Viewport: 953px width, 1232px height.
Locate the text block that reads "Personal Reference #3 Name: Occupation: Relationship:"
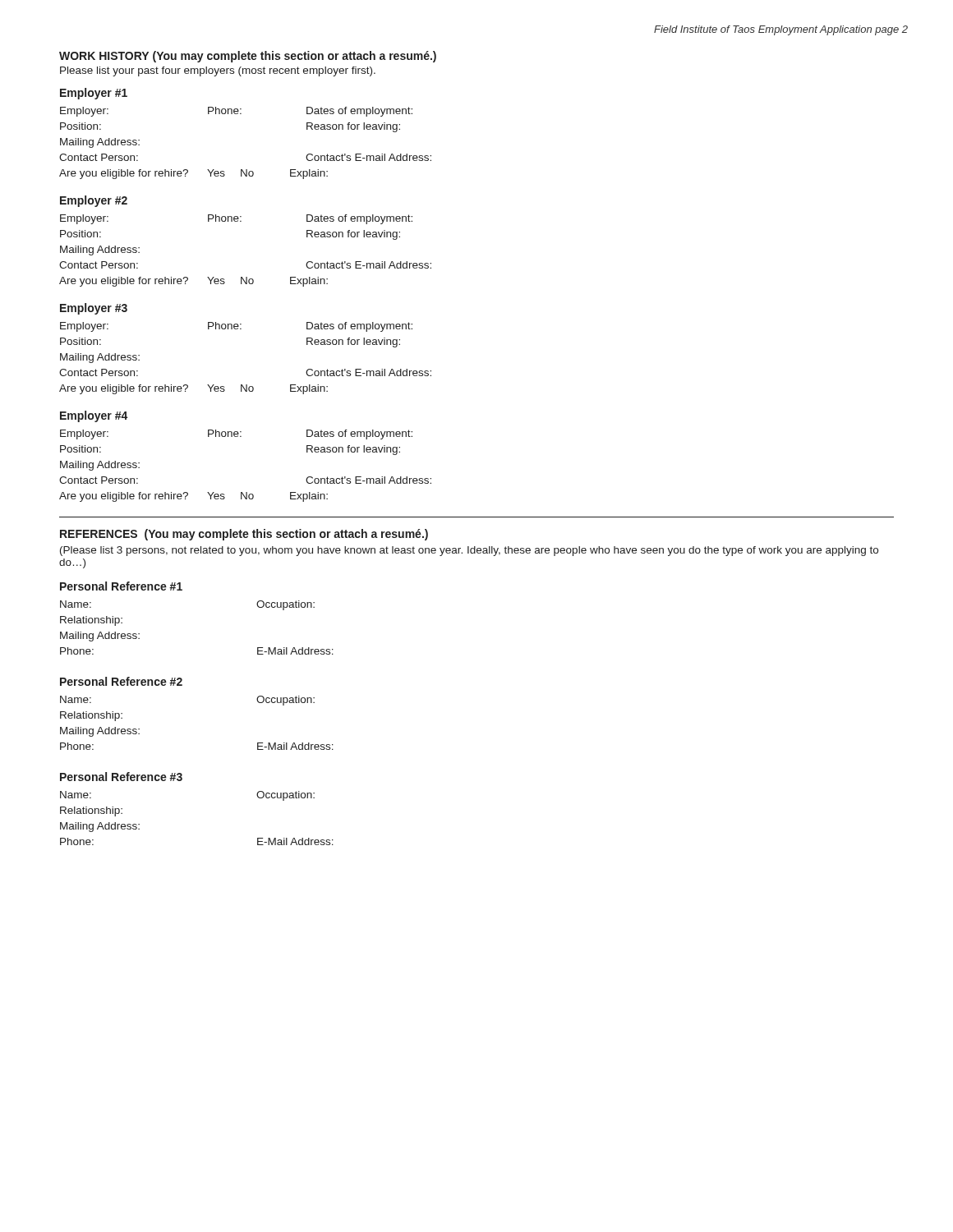point(121,777)
